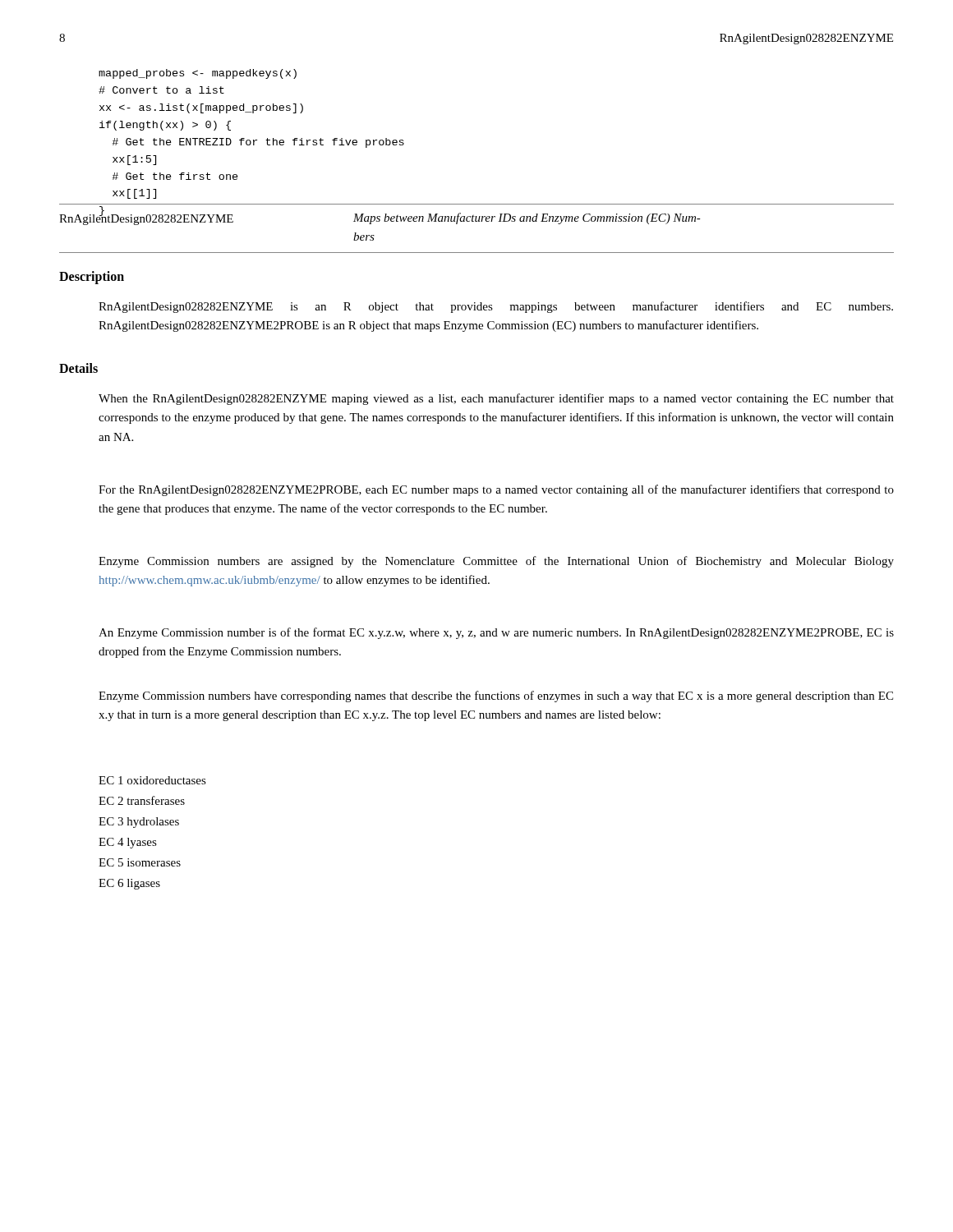Click on the list item that reads "EC 3 hydrolases"
953x1232 pixels.
139,821
